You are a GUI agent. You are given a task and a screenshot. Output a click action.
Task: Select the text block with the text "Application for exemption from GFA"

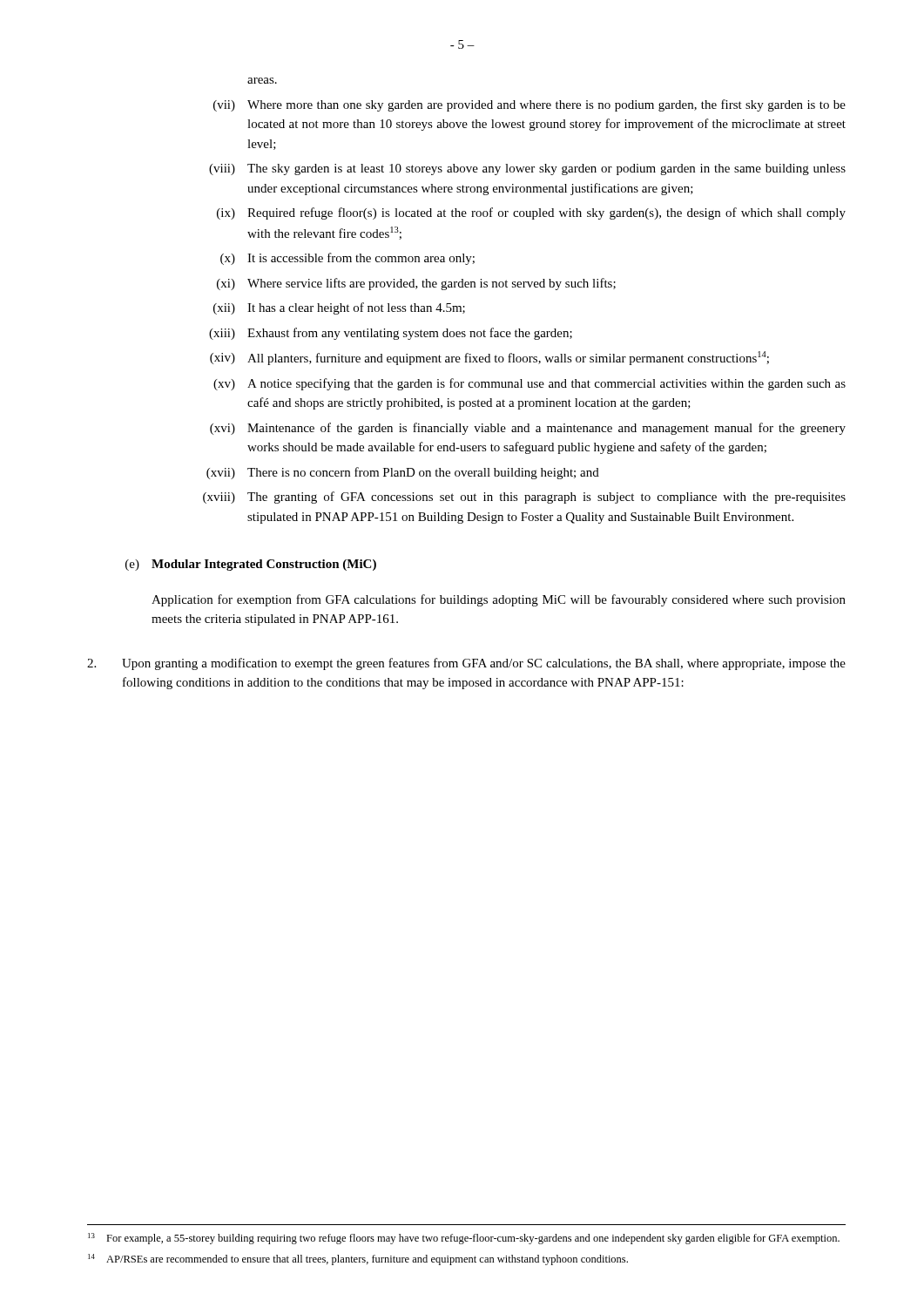click(499, 609)
